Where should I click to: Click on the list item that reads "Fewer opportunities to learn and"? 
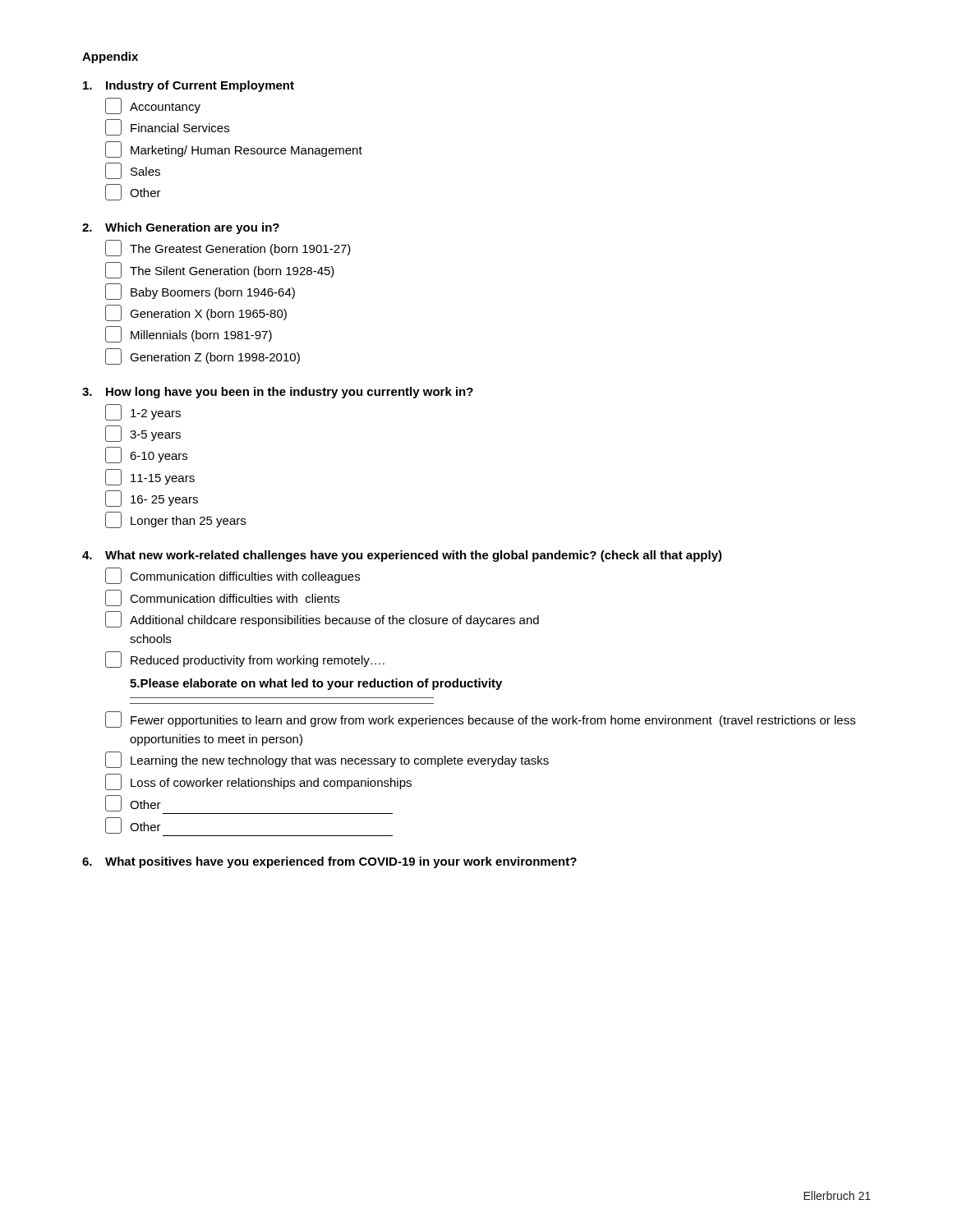tap(488, 729)
